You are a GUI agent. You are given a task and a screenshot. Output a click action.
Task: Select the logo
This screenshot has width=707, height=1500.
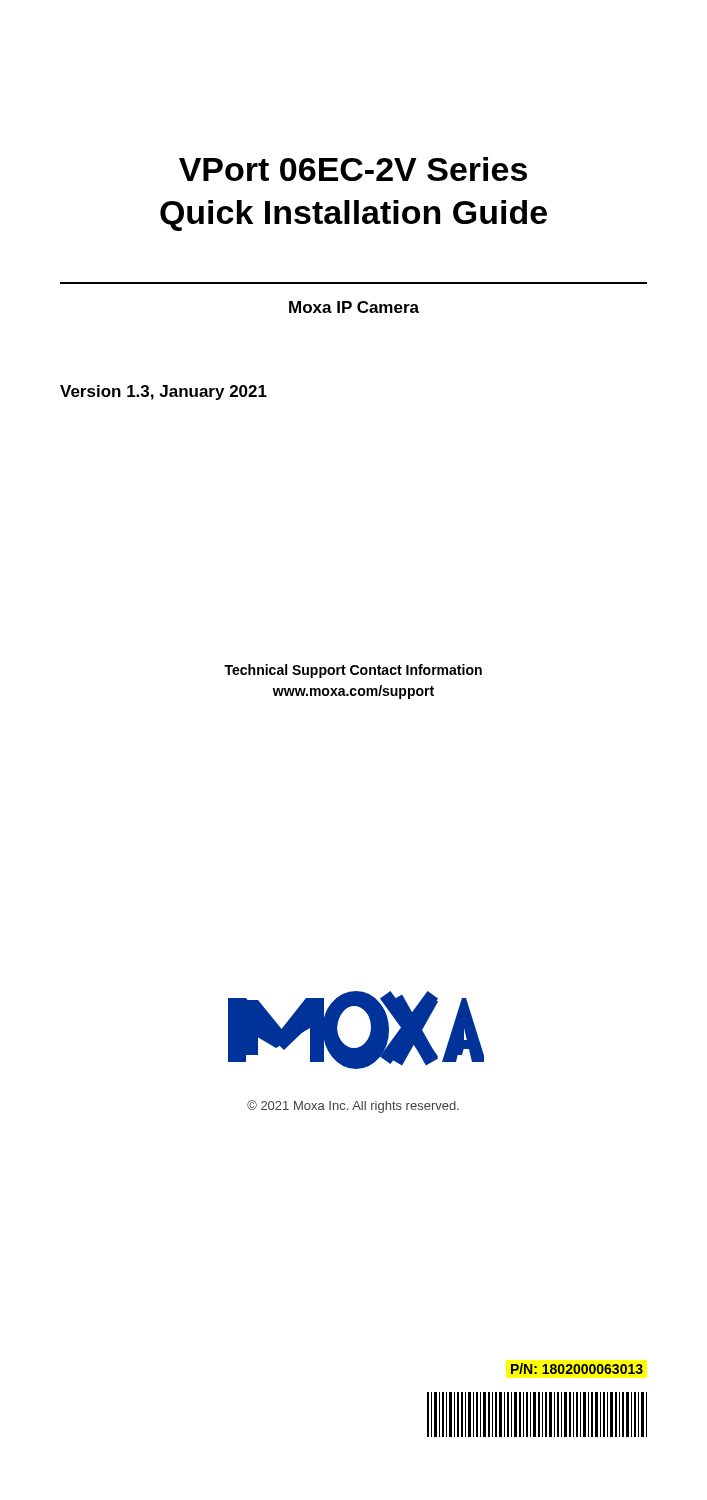point(354,1034)
